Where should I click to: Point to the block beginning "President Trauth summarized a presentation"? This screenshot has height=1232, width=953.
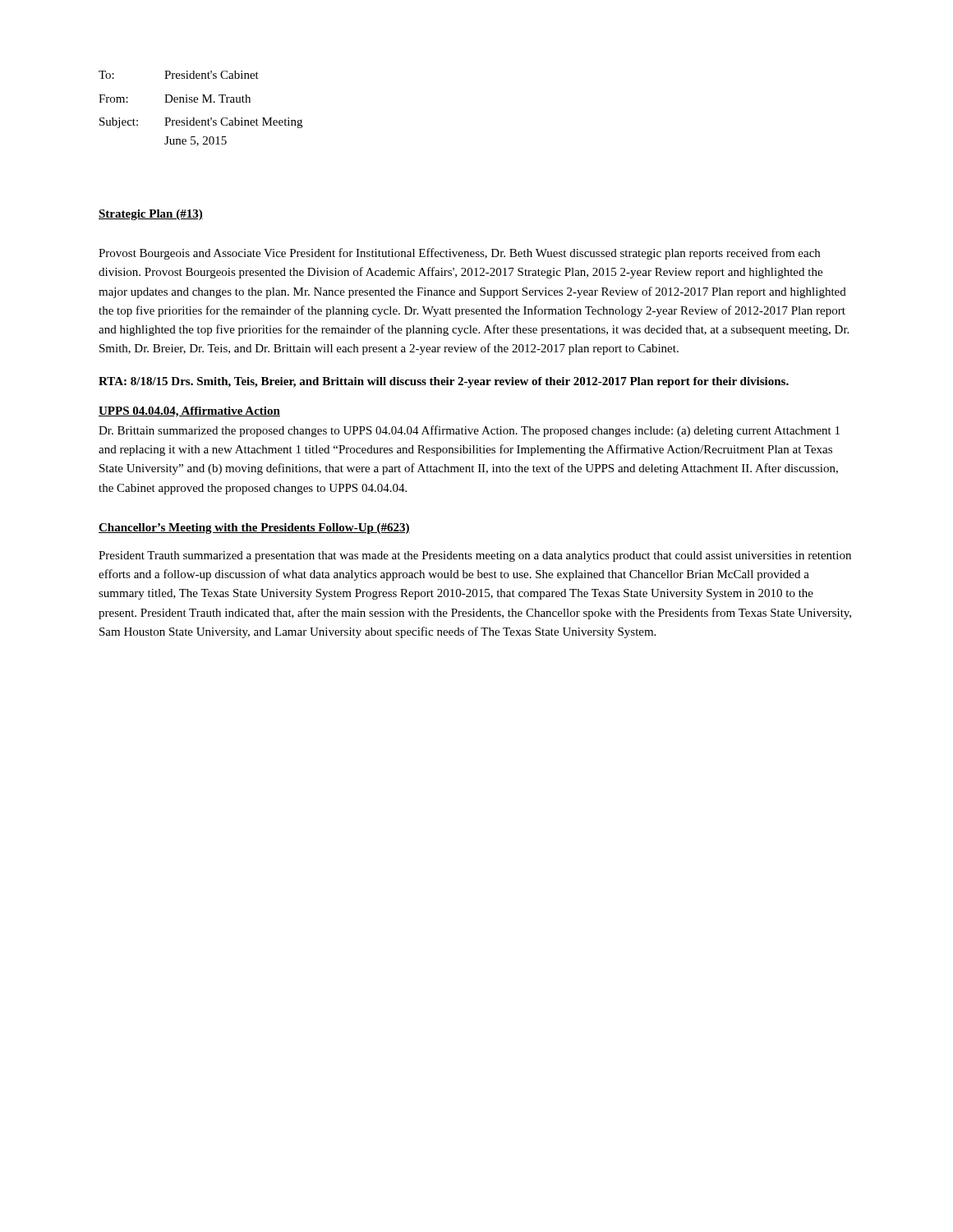(x=475, y=593)
